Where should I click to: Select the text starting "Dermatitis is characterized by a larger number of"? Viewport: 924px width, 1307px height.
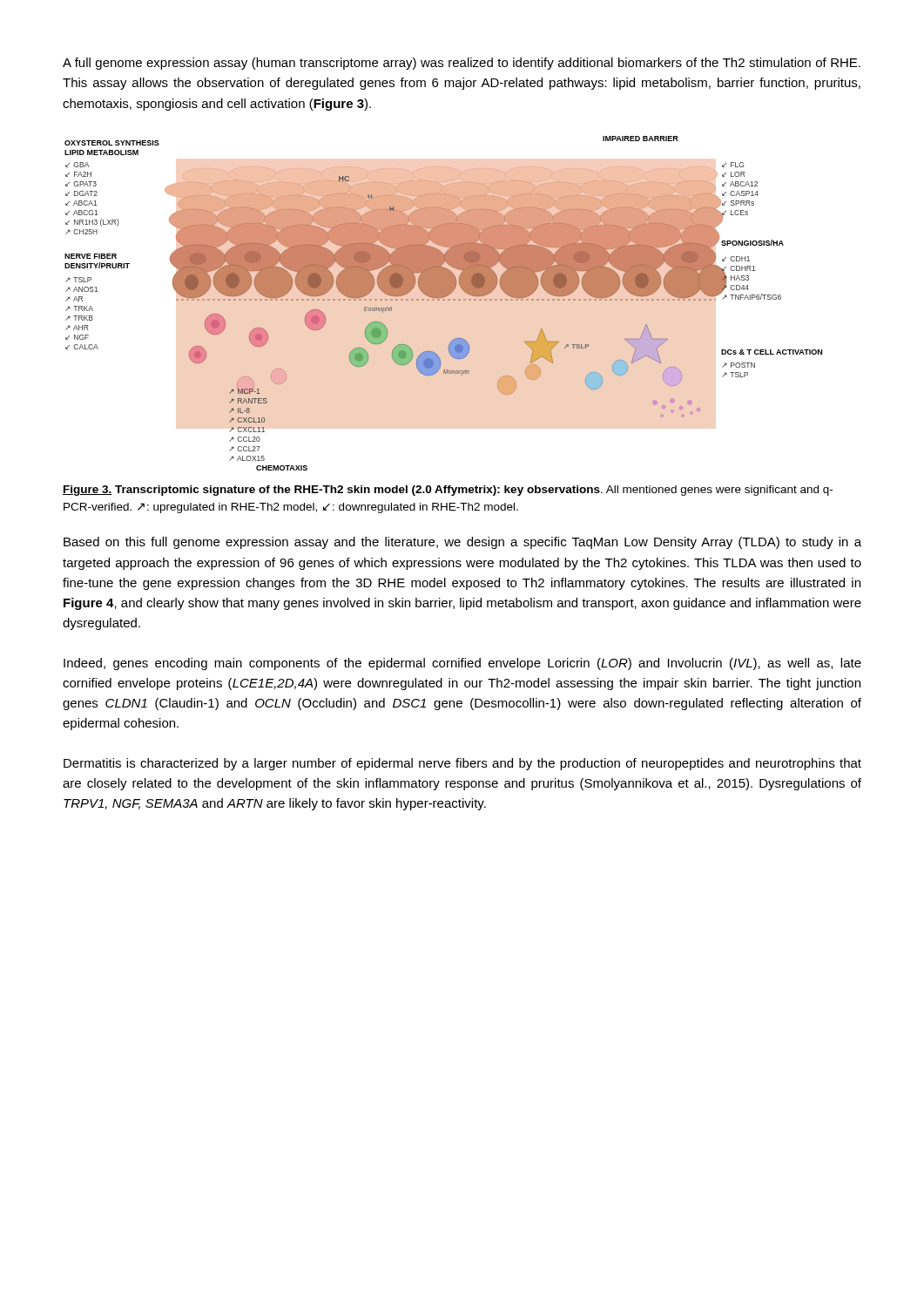[462, 783]
